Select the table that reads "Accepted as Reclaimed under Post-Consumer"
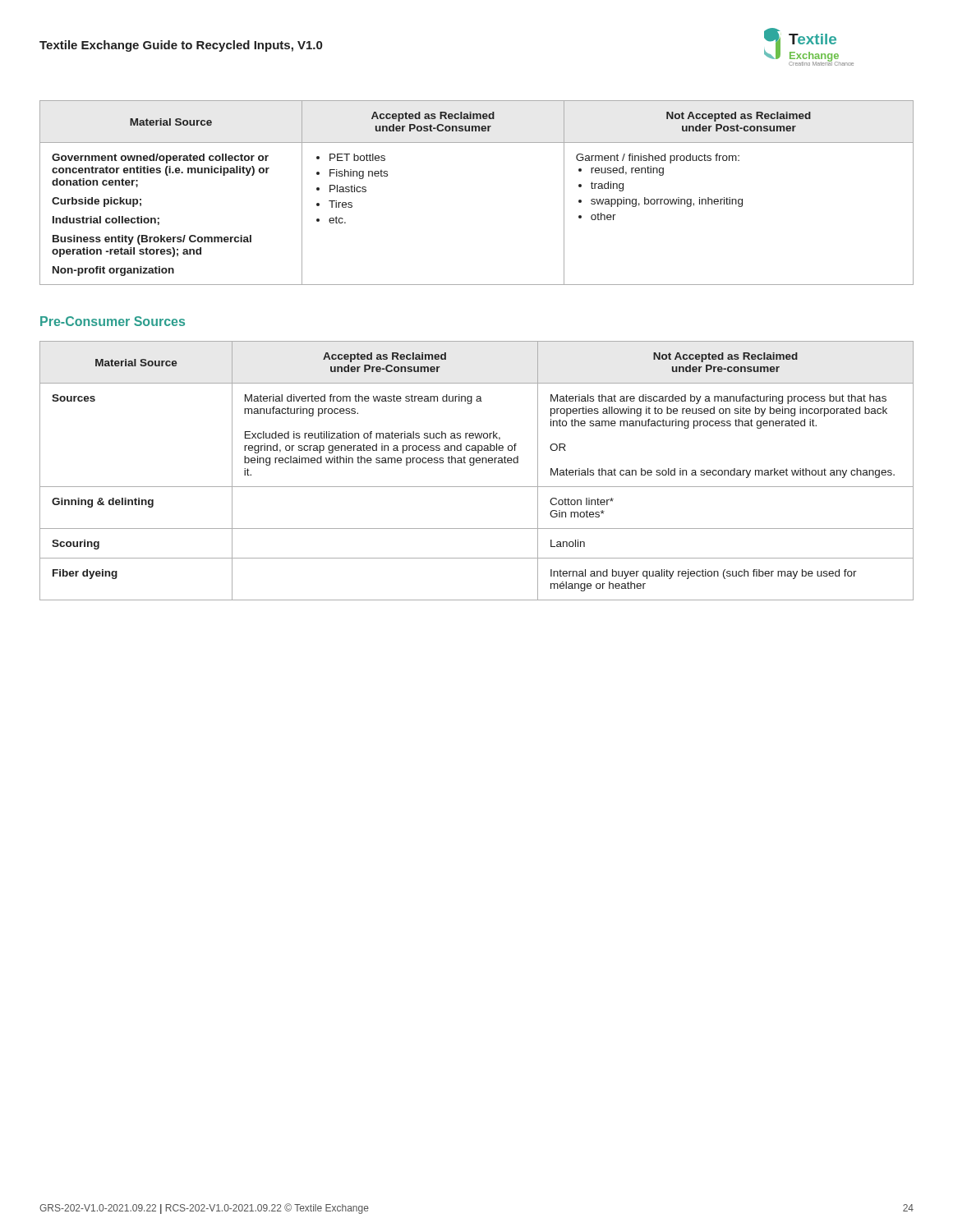The image size is (953, 1232). (x=476, y=193)
